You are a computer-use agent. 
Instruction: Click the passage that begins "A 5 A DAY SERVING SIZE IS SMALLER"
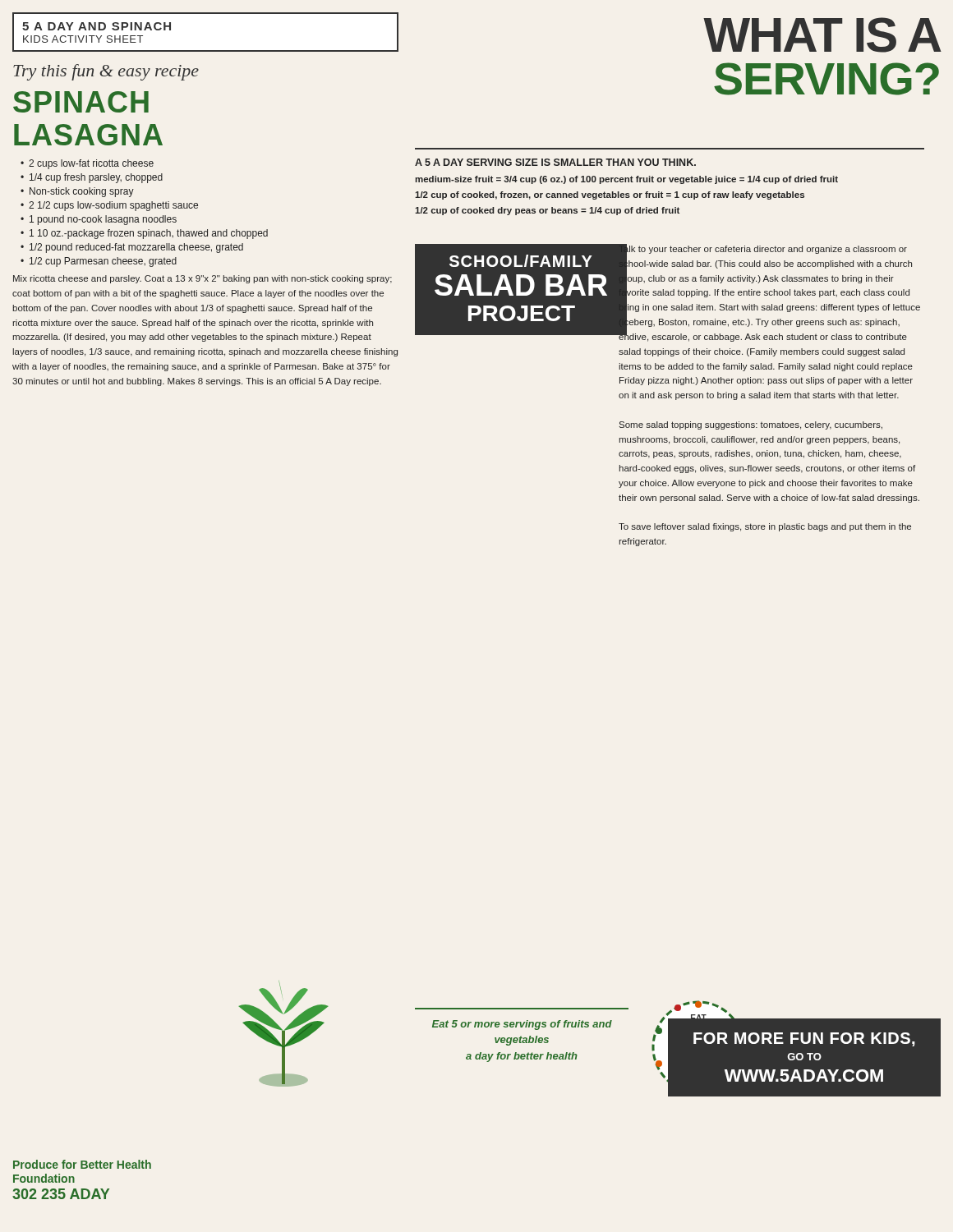point(626,186)
